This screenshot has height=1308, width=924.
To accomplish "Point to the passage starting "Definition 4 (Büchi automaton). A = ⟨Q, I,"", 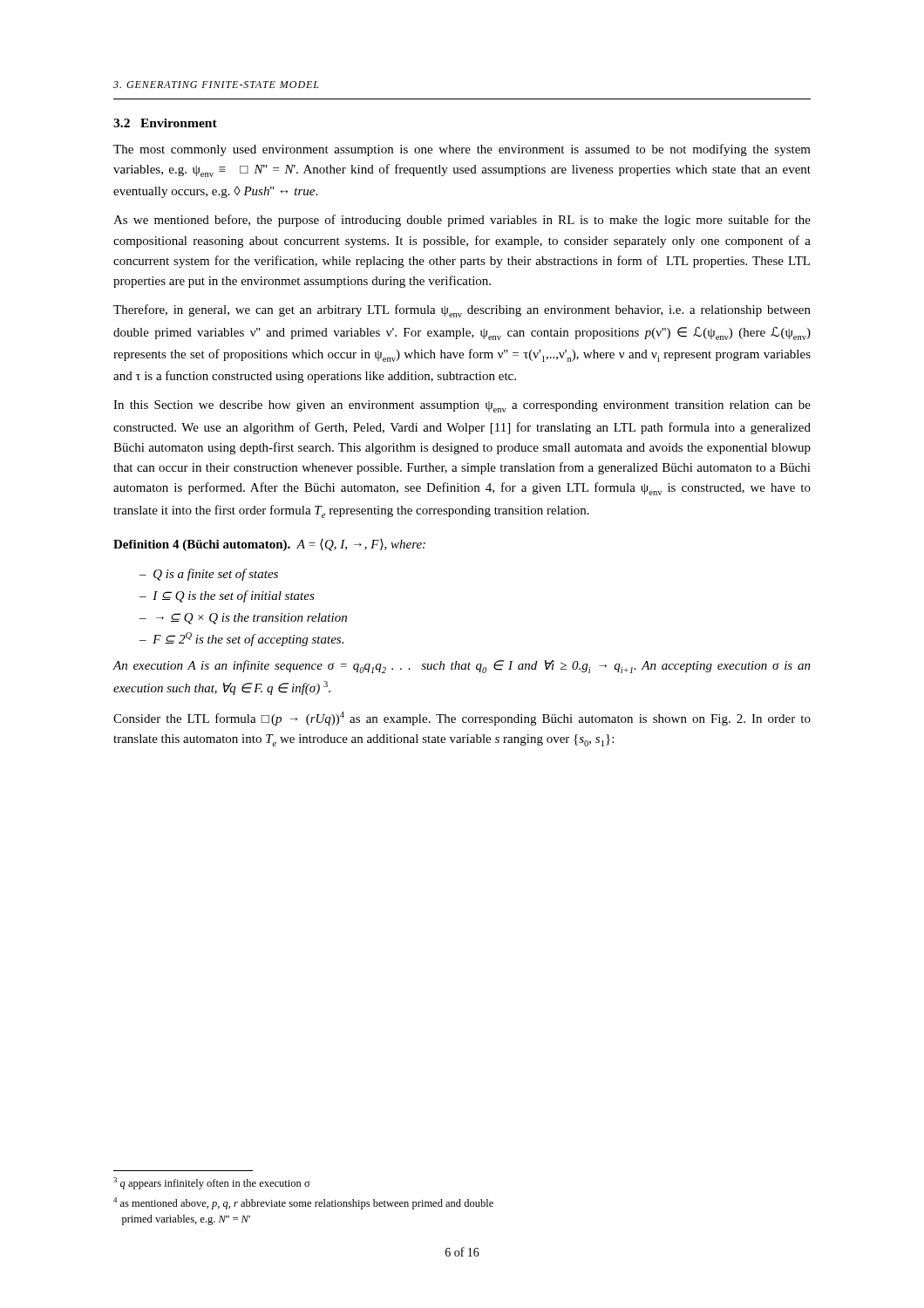I will [x=269, y=545].
